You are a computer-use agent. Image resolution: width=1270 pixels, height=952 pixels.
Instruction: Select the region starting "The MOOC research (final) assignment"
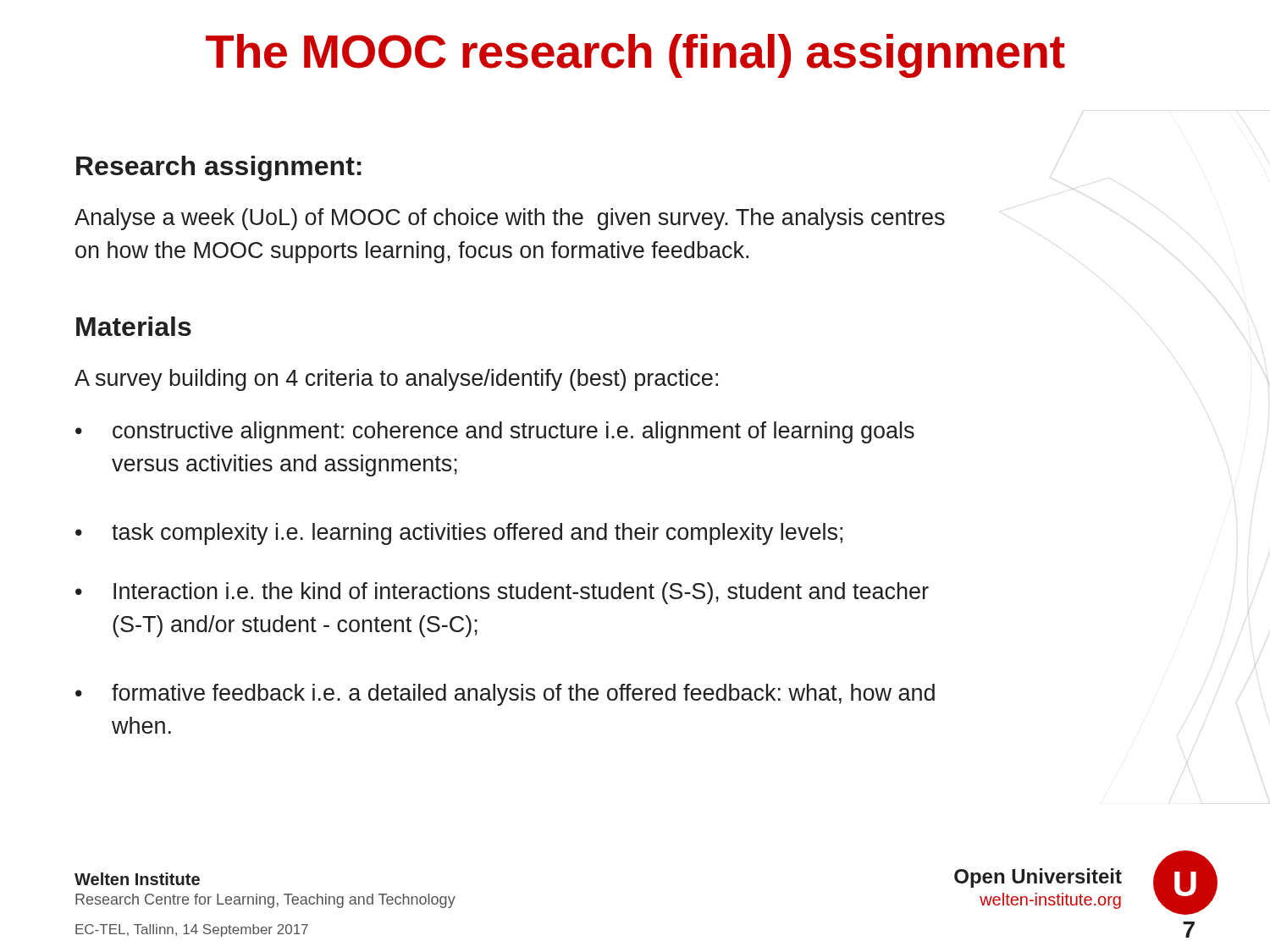(x=635, y=51)
